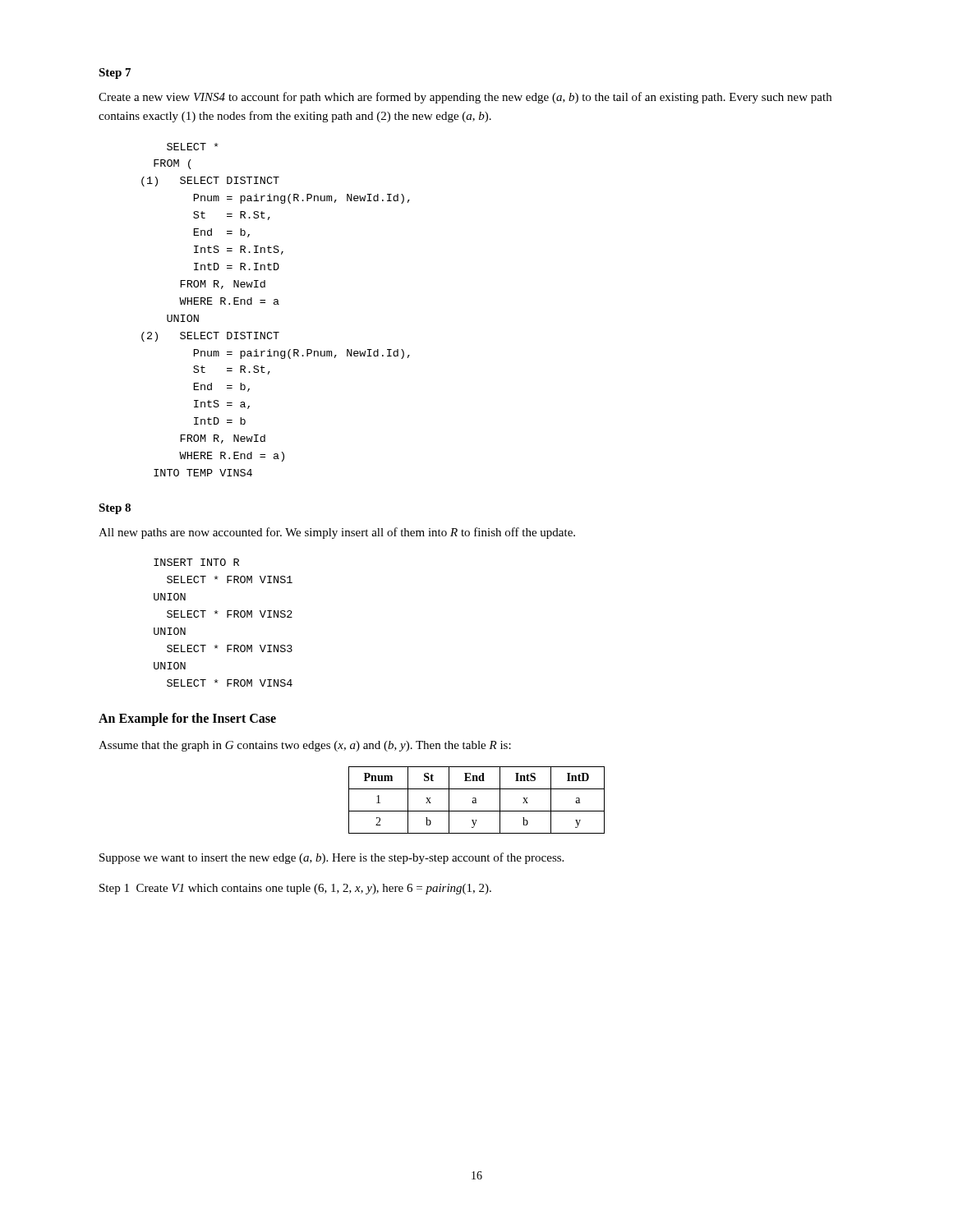Viewport: 953px width, 1232px height.
Task: Point to the text starting "Create a new view VINS4 to account for"
Action: pyautogui.click(x=465, y=106)
